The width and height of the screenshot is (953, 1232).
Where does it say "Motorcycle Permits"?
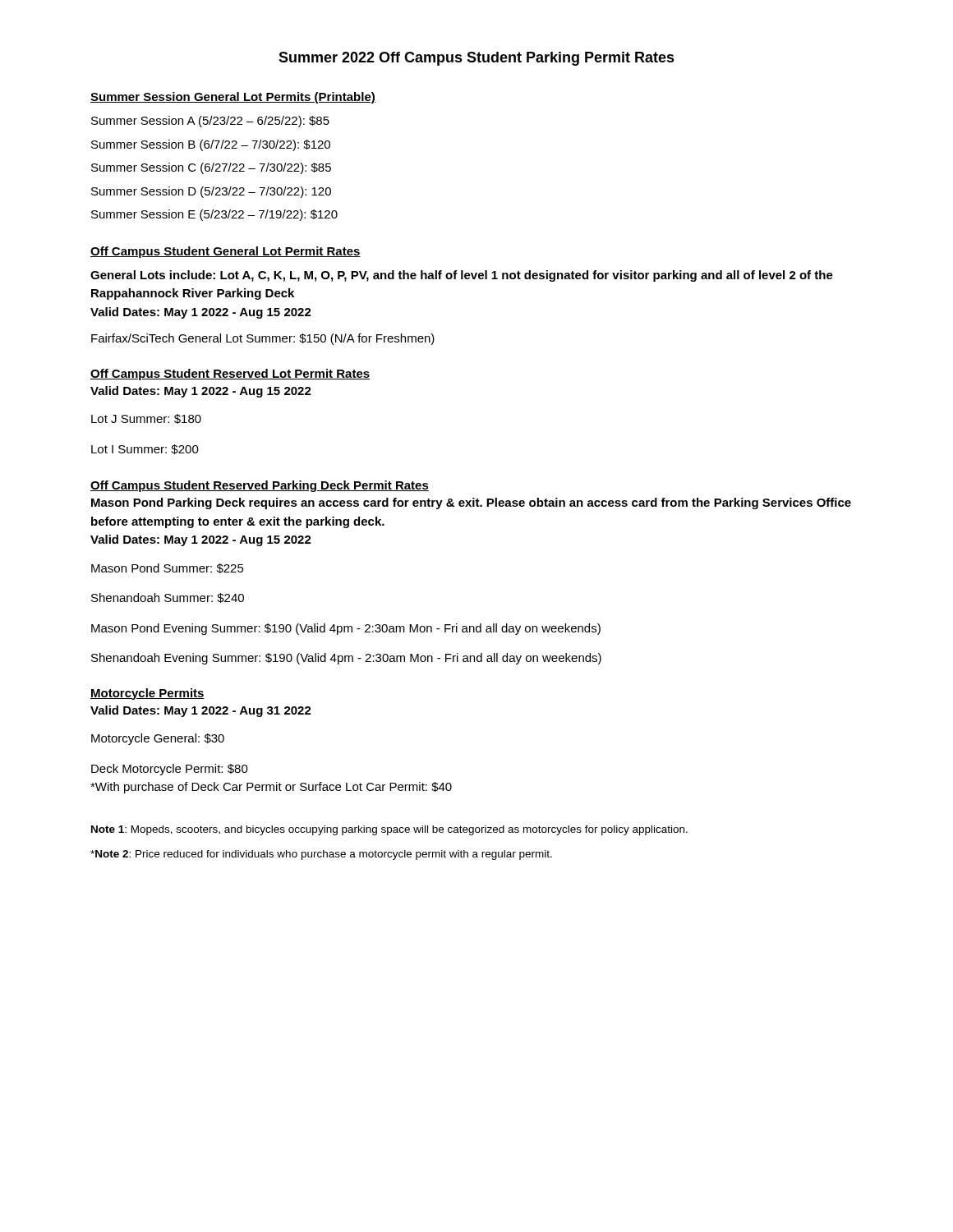[x=147, y=692]
